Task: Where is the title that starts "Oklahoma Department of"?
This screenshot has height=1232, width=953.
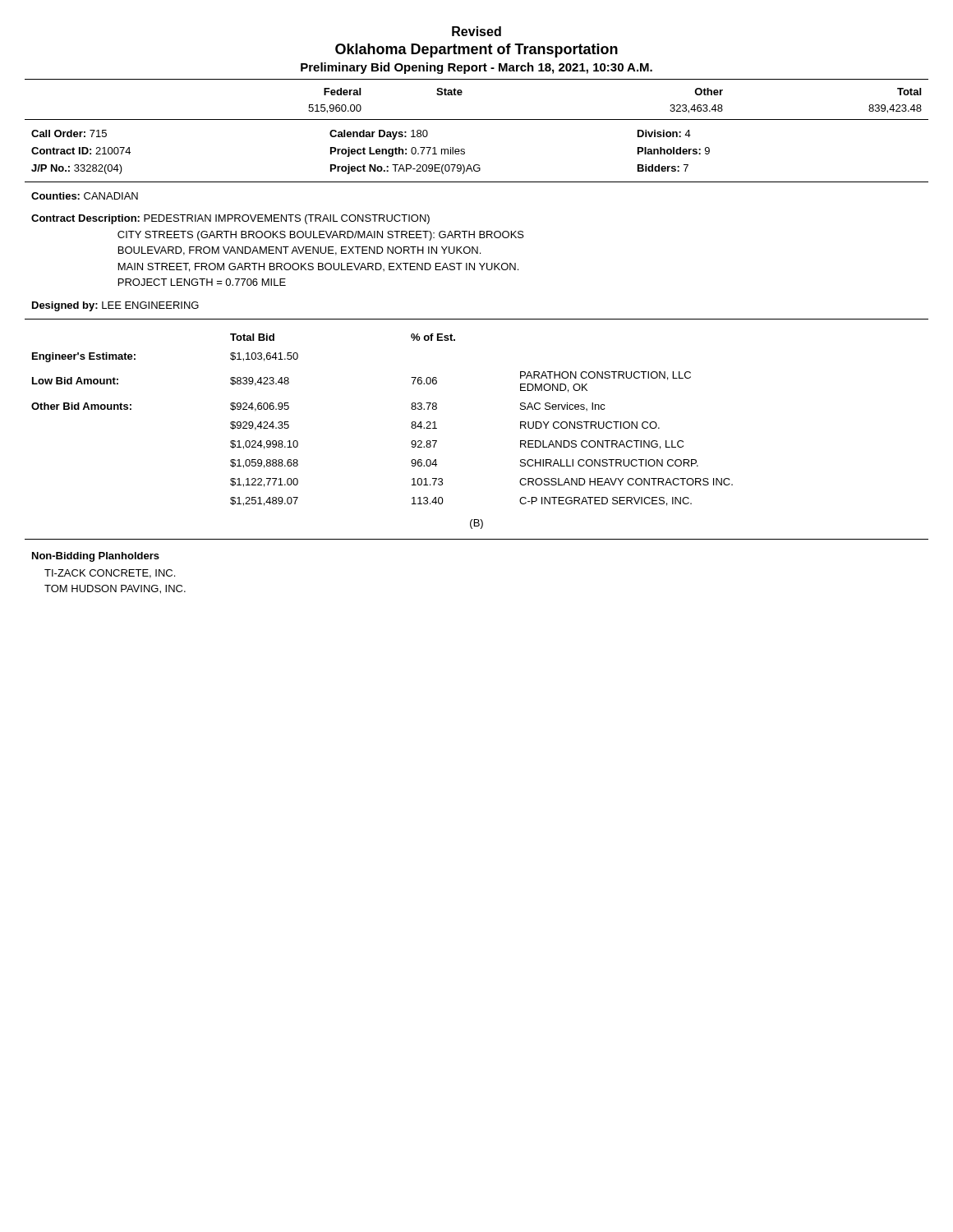Action: click(x=476, y=49)
